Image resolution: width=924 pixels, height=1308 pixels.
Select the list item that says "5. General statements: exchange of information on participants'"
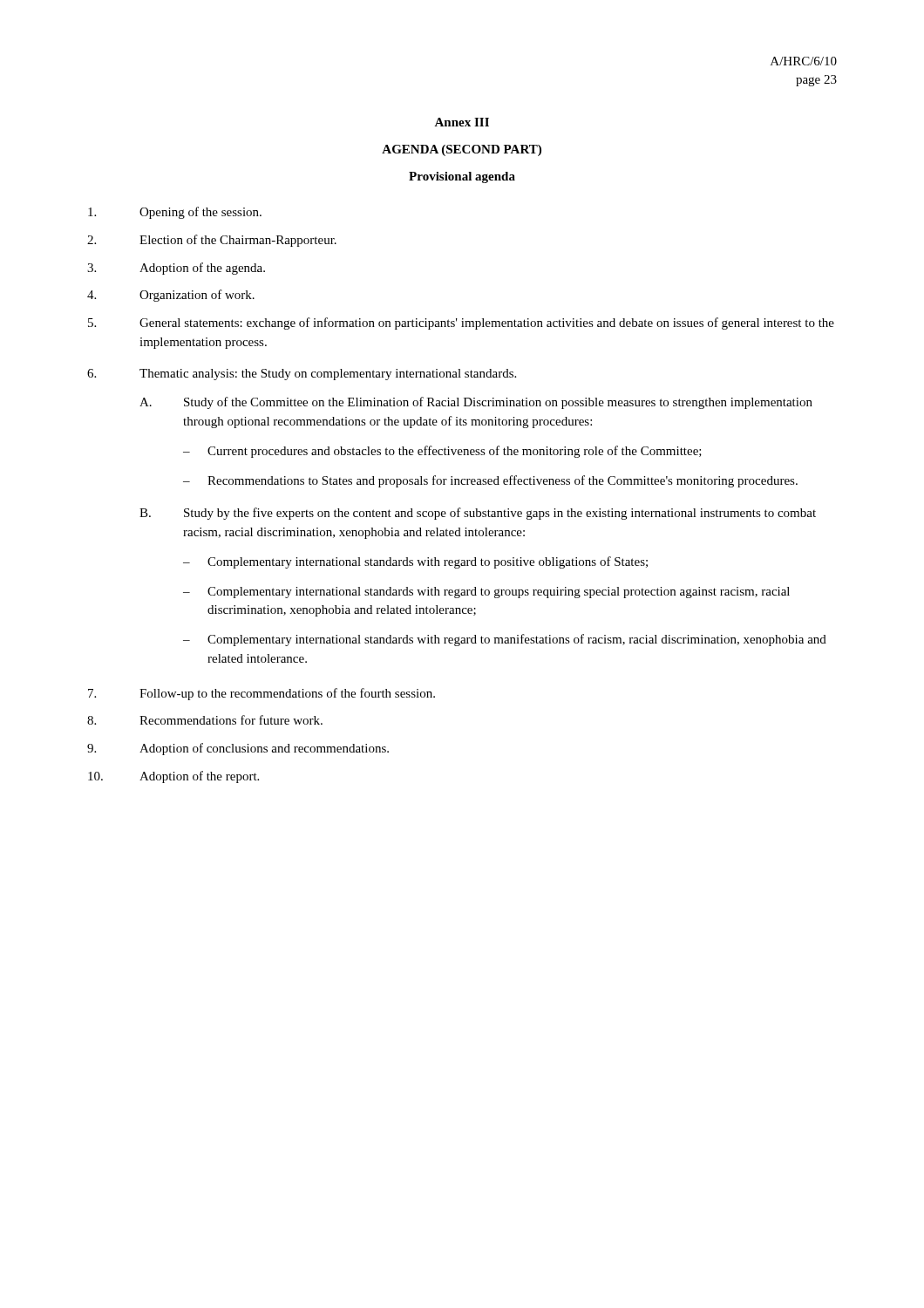[462, 333]
